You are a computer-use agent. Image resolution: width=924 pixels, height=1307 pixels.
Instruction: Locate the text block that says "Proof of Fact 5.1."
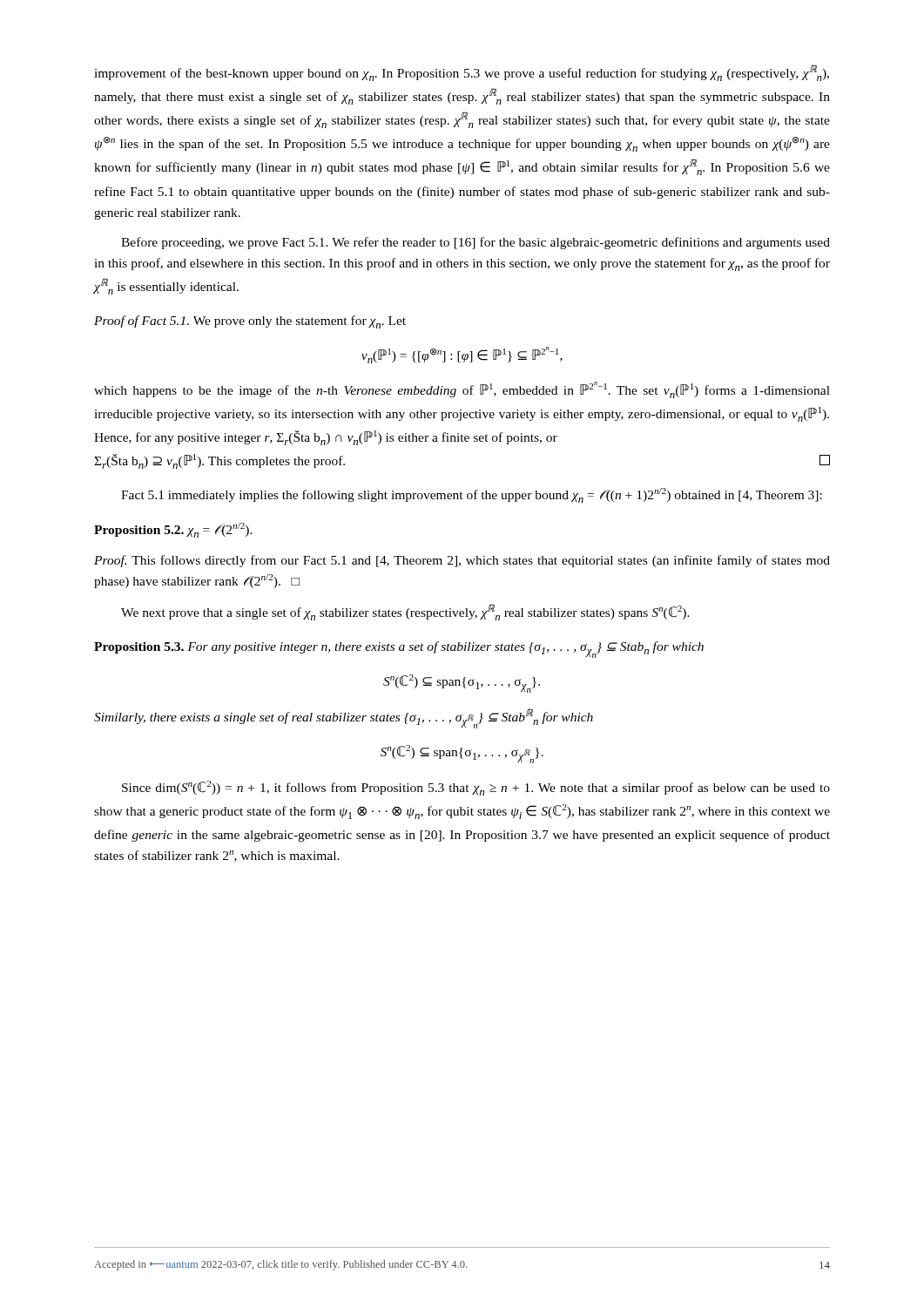coord(250,322)
